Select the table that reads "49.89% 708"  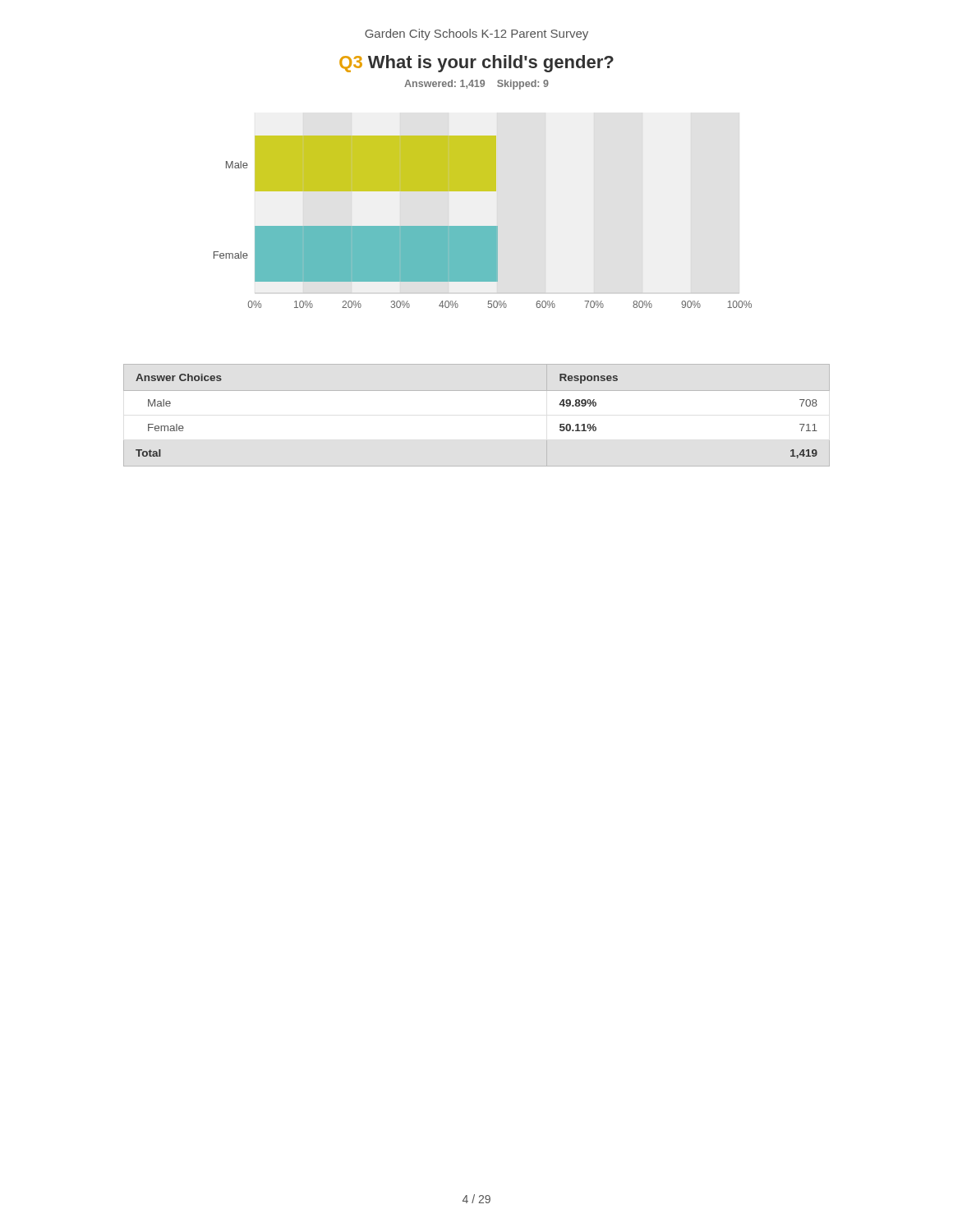coord(476,415)
